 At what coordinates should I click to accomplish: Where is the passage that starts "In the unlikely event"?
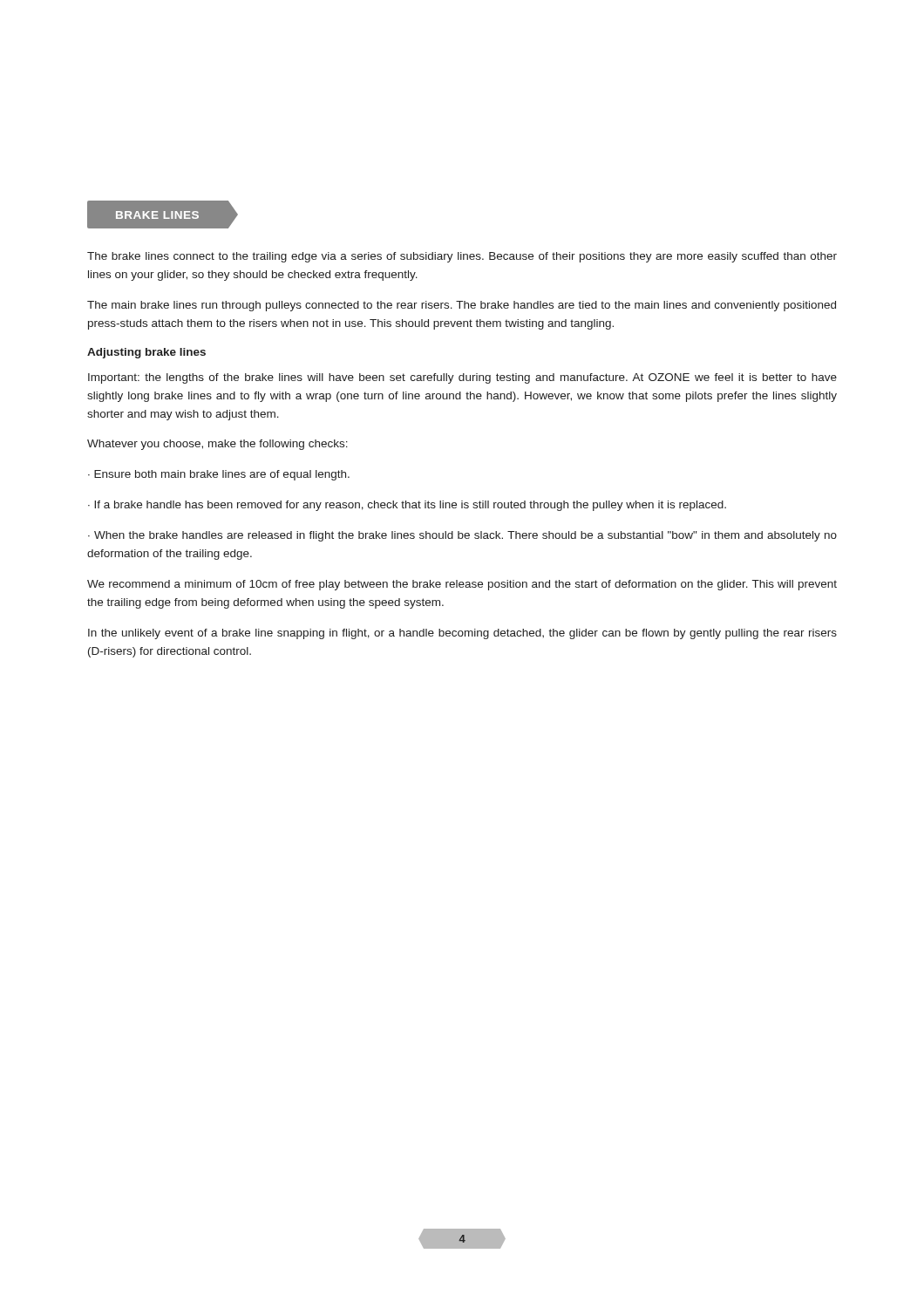click(462, 642)
